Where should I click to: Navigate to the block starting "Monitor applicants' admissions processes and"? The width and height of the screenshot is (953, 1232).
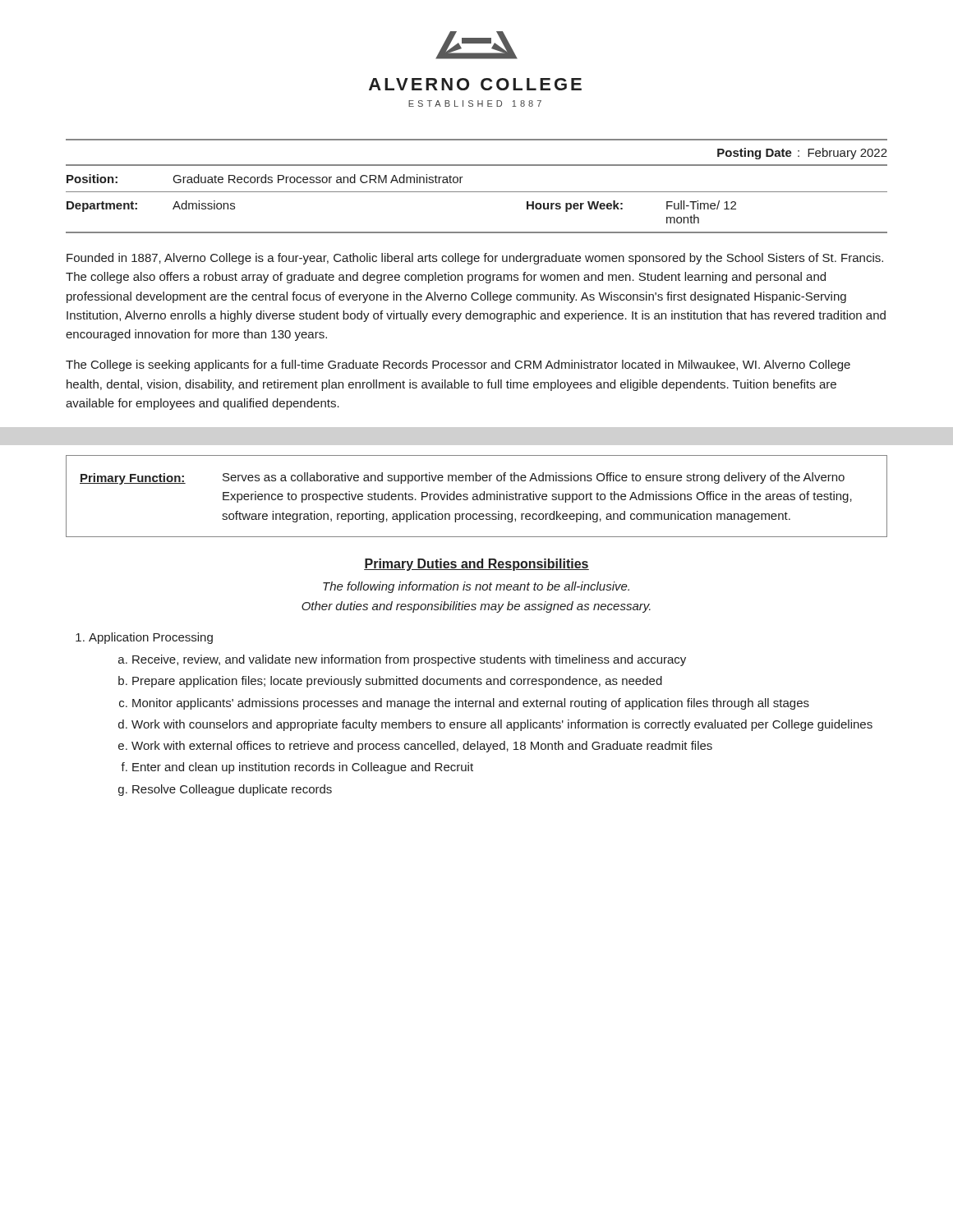pyautogui.click(x=470, y=702)
